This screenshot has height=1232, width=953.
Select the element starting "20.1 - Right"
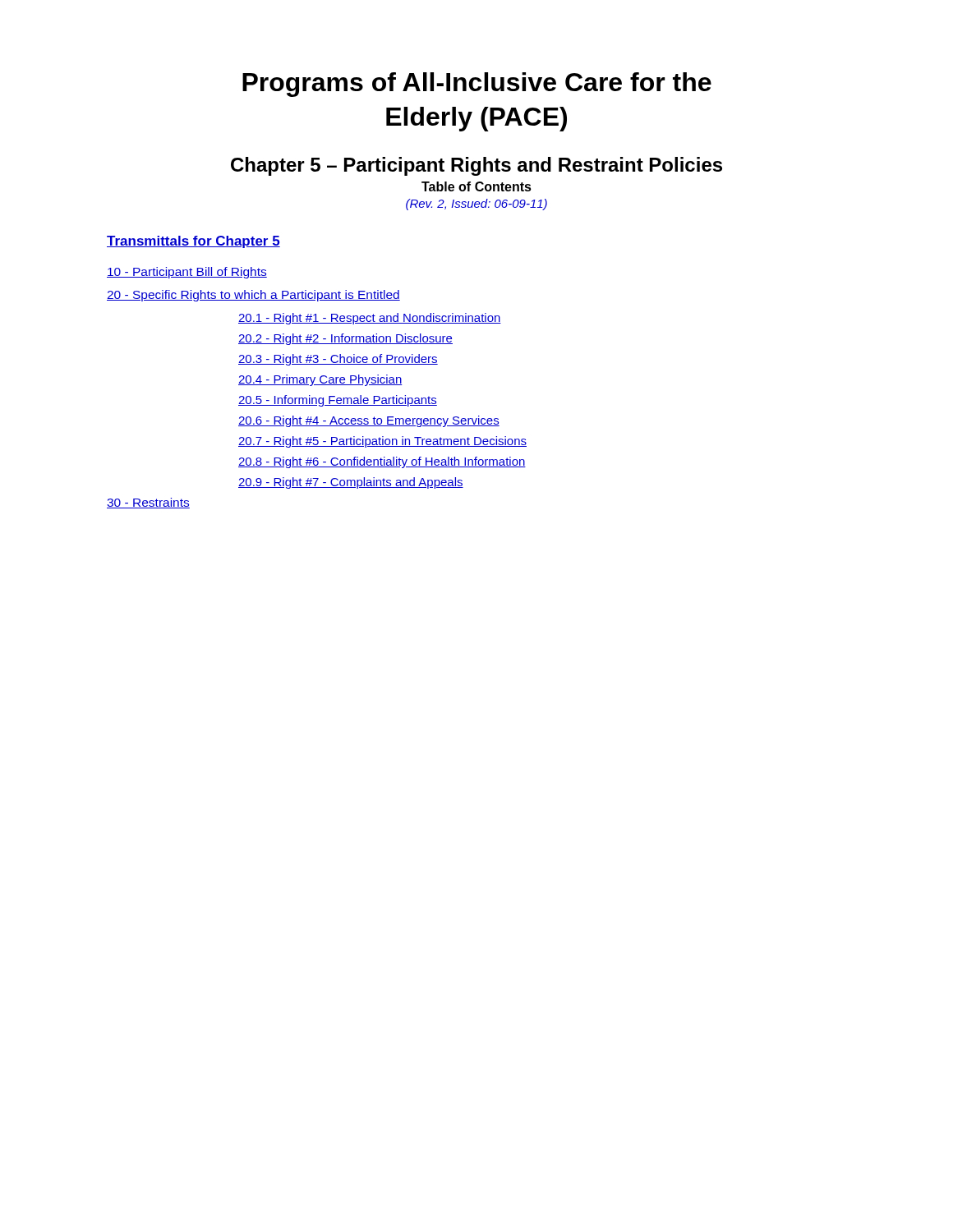click(509, 318)
